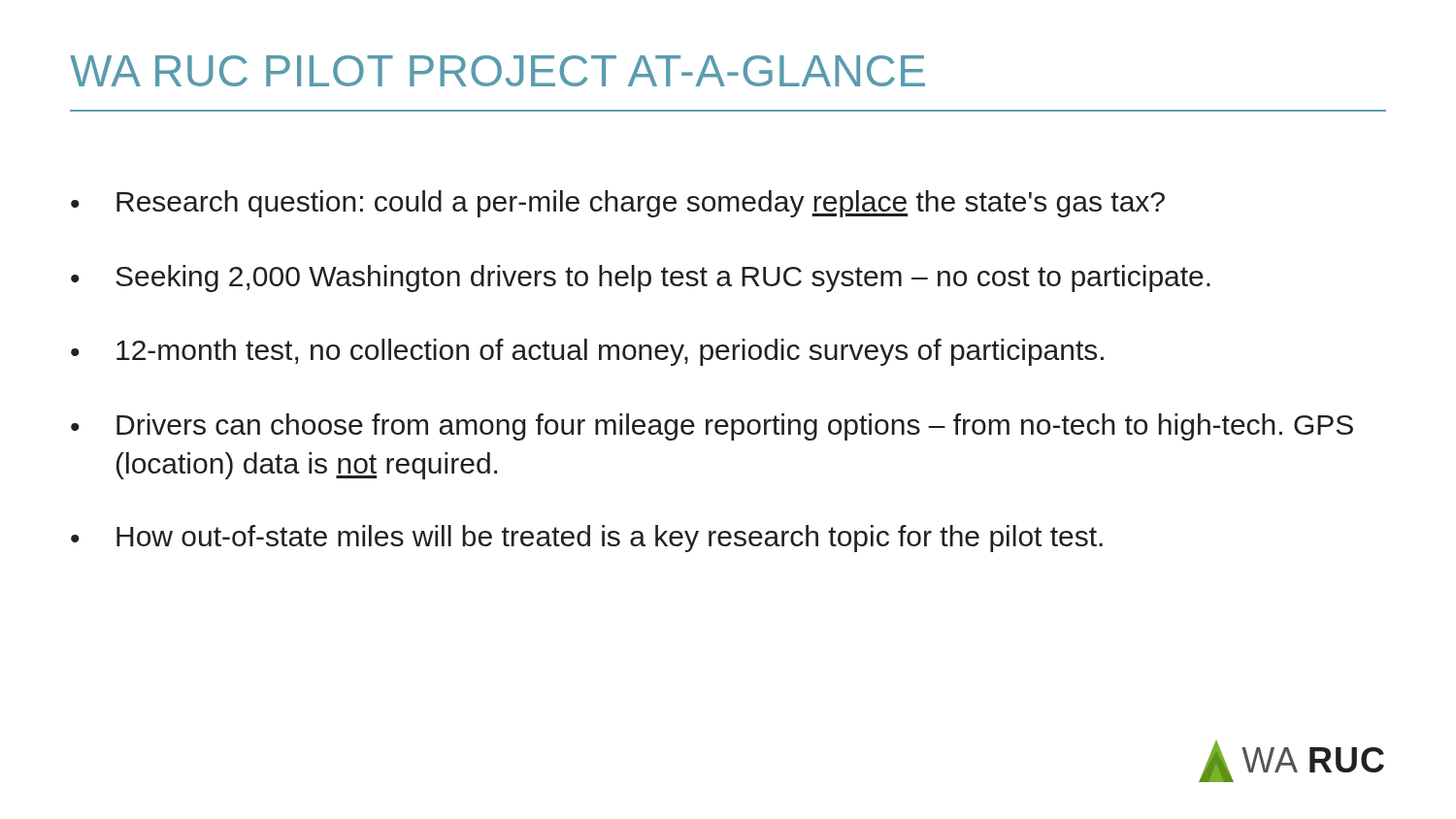Locate the region starting "• How out-of-state miles will be treated is"

(714, 537)
